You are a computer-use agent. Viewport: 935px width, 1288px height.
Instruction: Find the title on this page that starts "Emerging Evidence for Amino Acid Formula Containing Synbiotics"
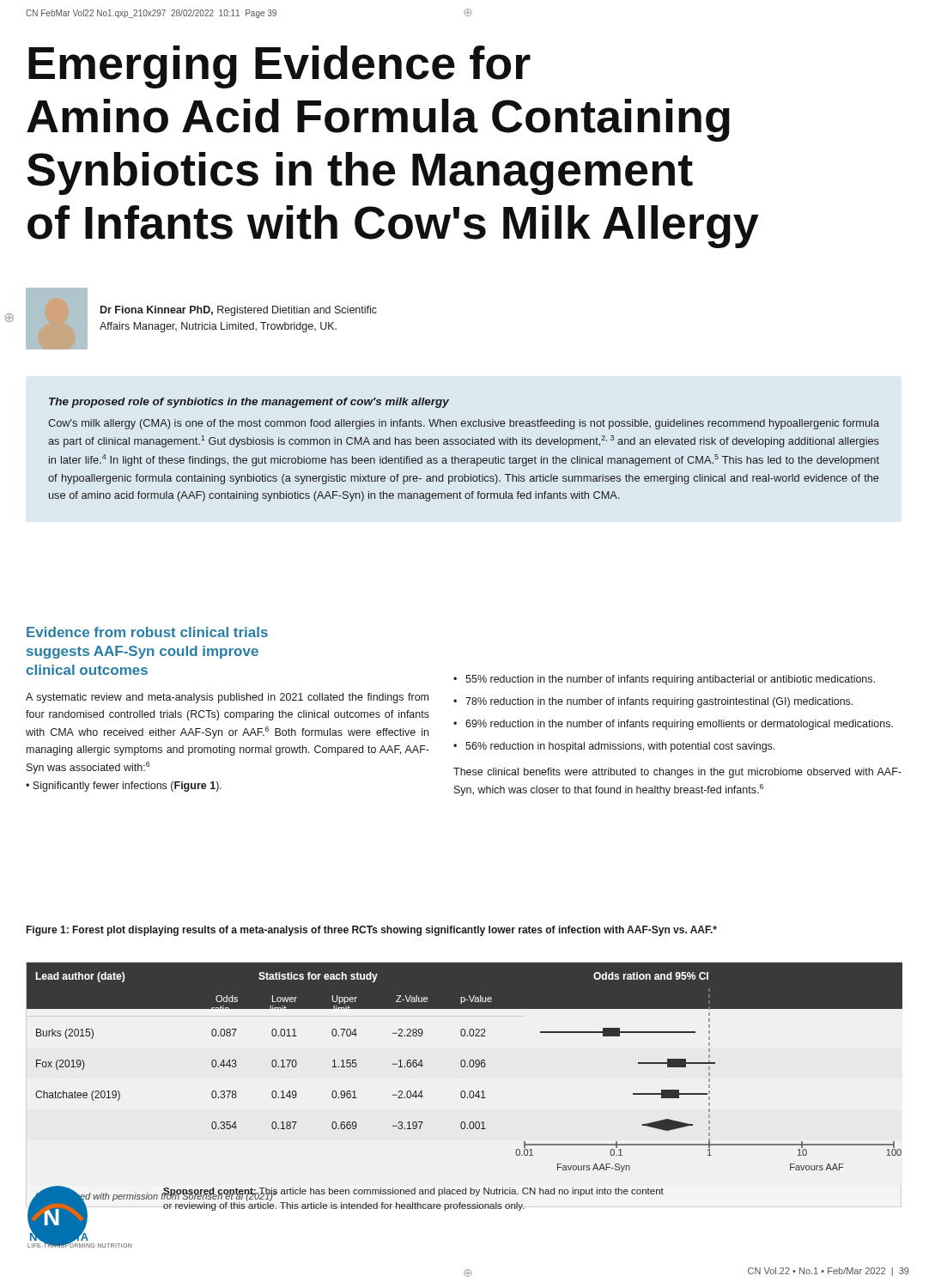click(392, 143)
